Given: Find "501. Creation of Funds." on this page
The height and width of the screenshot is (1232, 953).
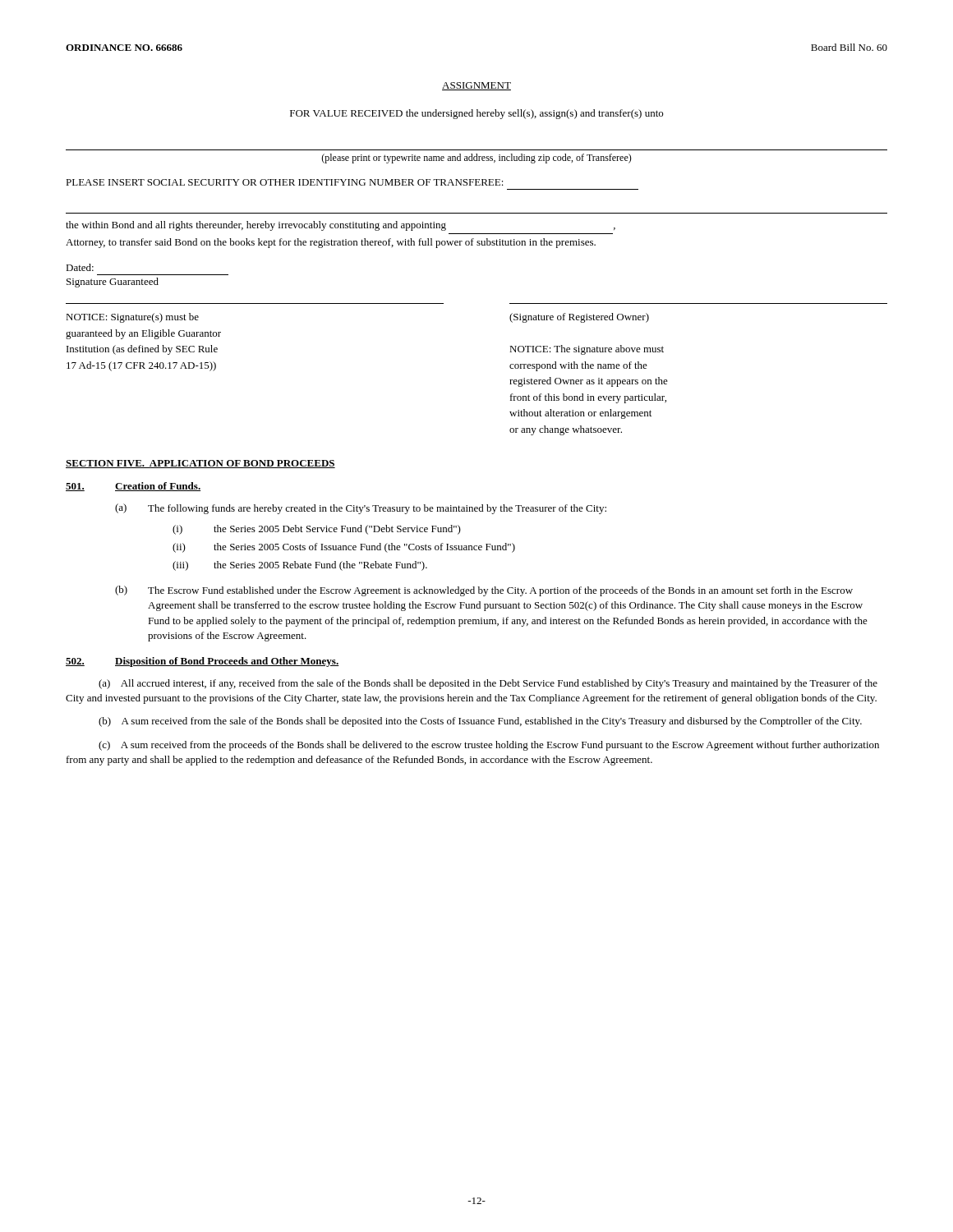Looking at the screenshot, I should (133, 486).
